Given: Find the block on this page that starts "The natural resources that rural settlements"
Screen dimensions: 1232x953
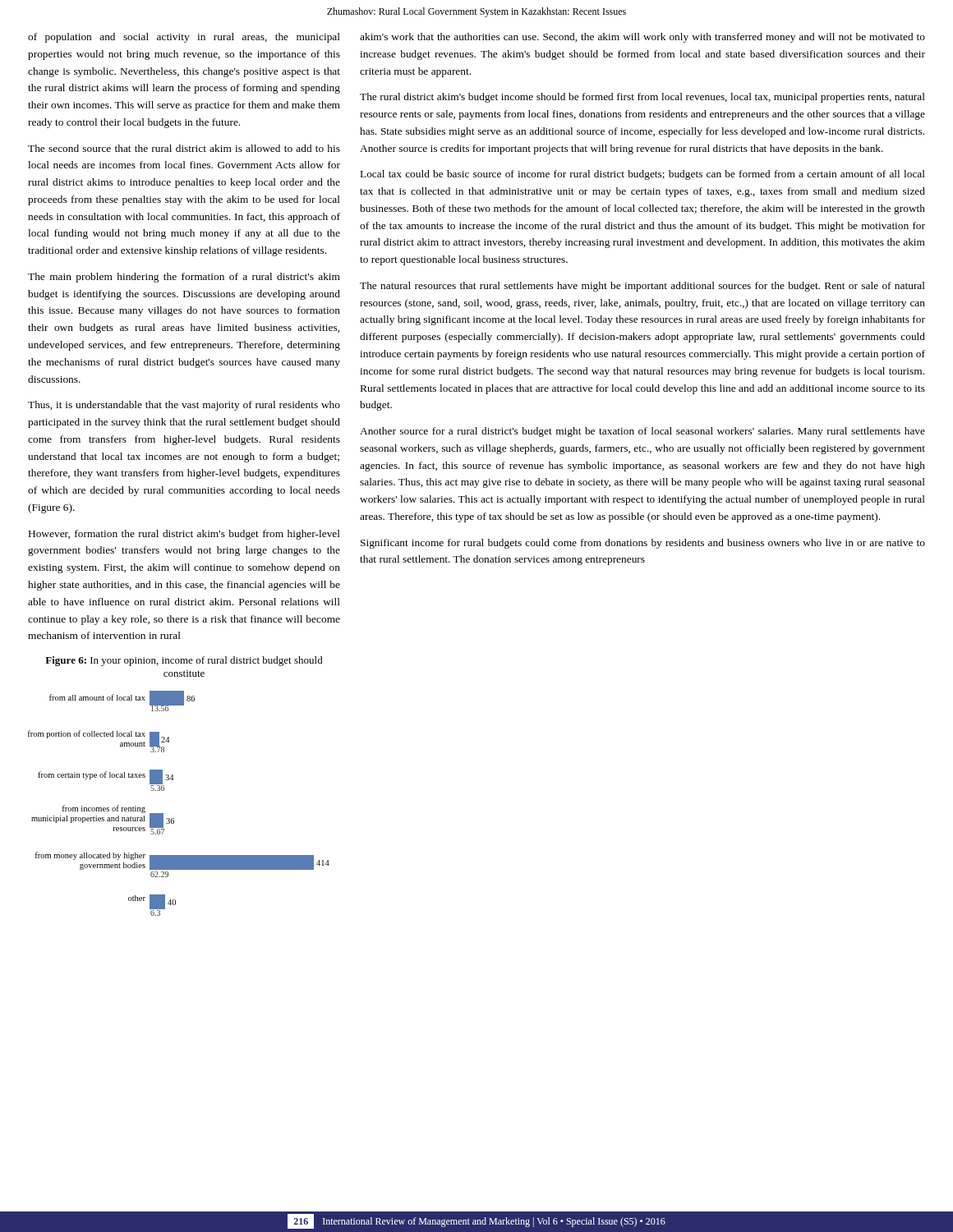Looking at the screenshot, I should (x=642, y=345).
